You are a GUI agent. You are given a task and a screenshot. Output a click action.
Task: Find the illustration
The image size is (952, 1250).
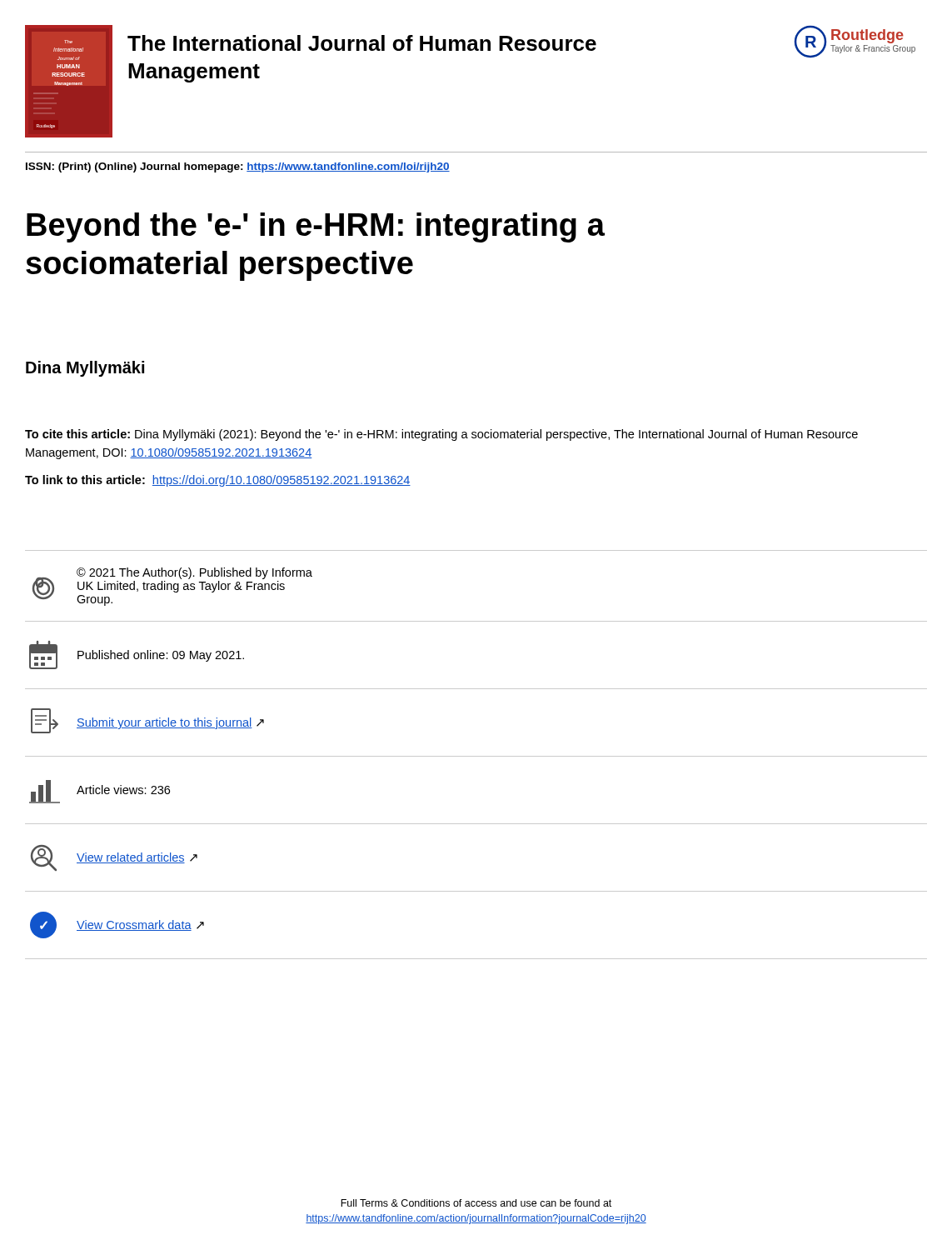69,81
